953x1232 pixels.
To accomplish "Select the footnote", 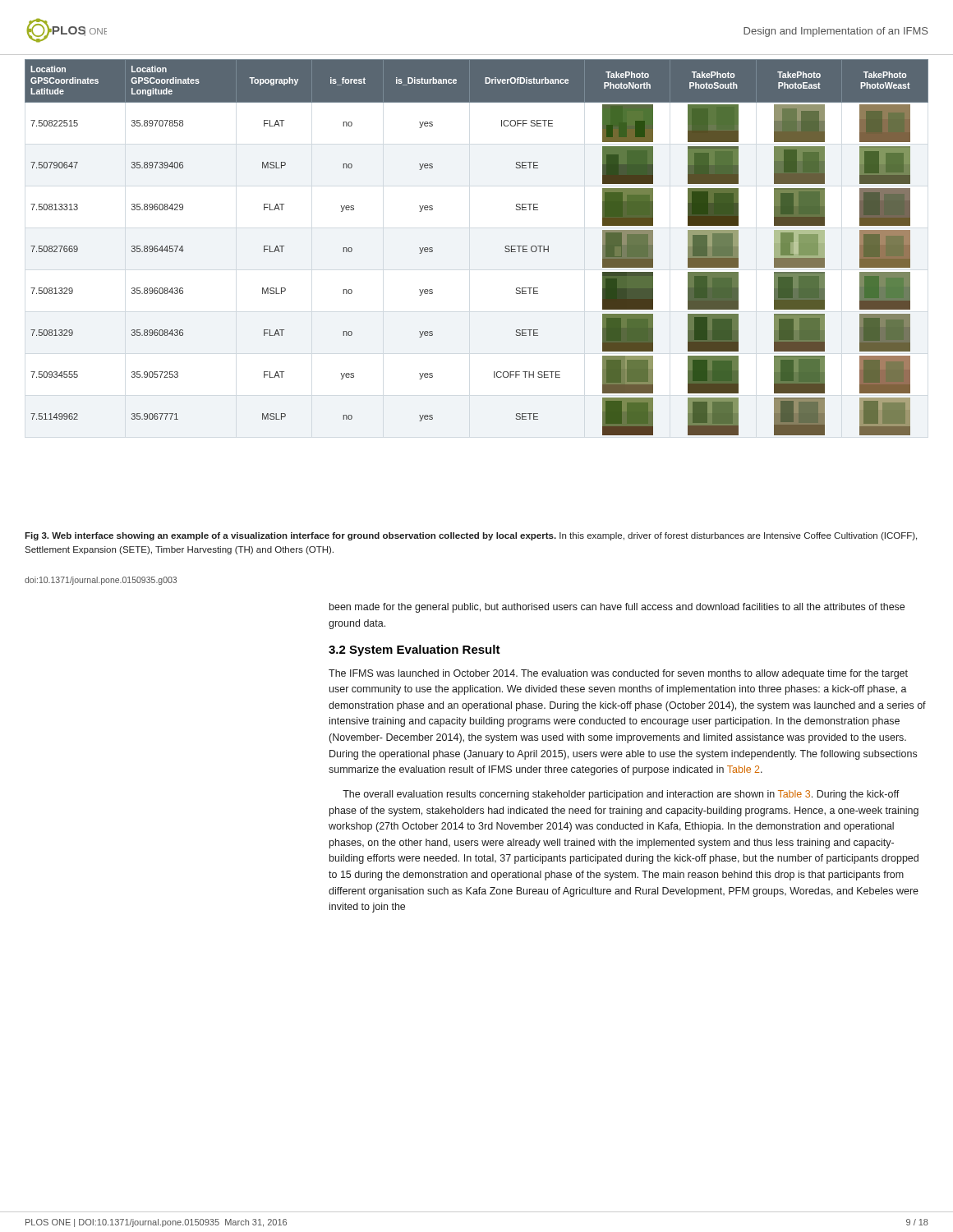I will point(101,580).
